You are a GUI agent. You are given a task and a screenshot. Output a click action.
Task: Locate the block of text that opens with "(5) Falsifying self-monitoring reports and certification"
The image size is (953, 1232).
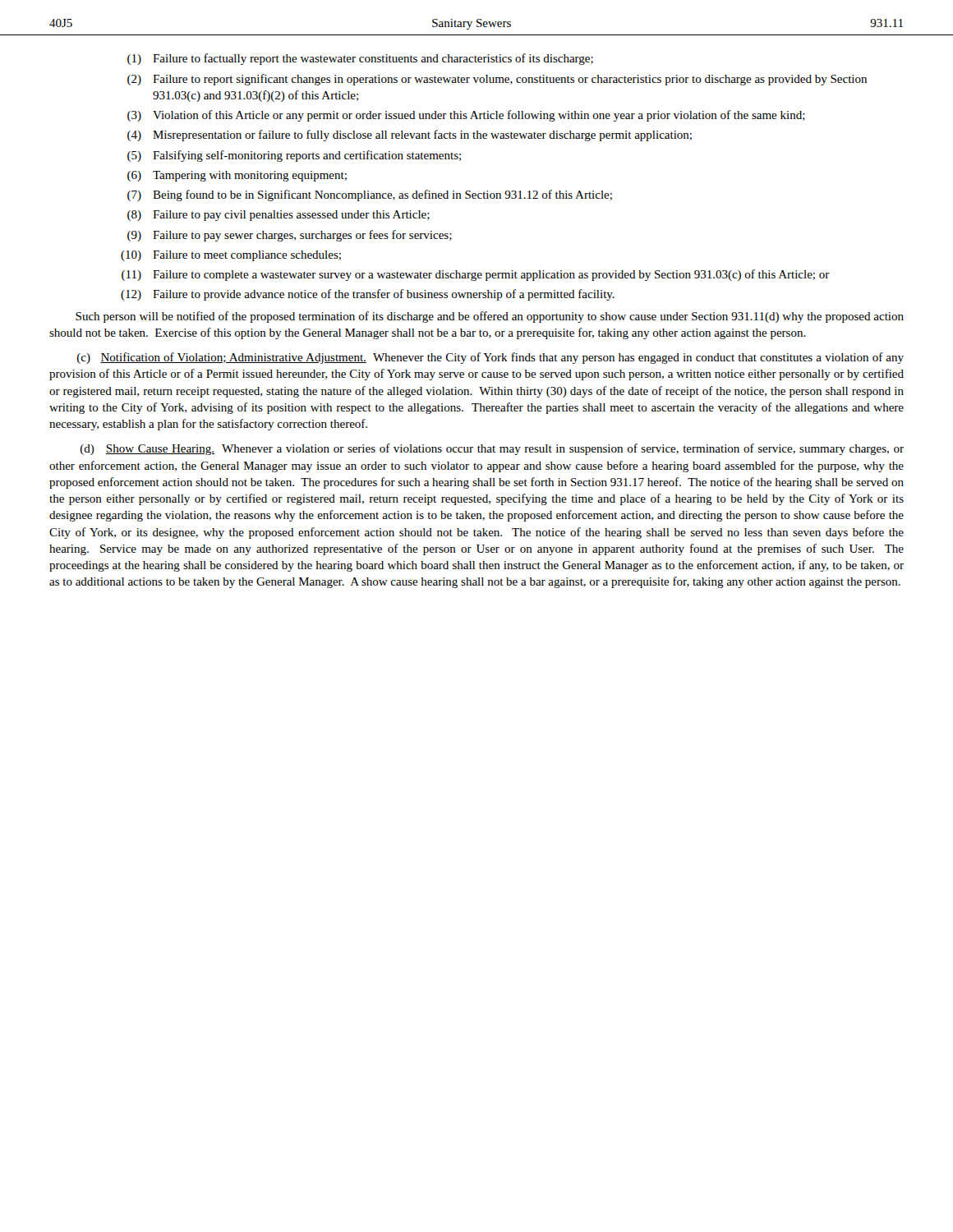tap(294, 156)
